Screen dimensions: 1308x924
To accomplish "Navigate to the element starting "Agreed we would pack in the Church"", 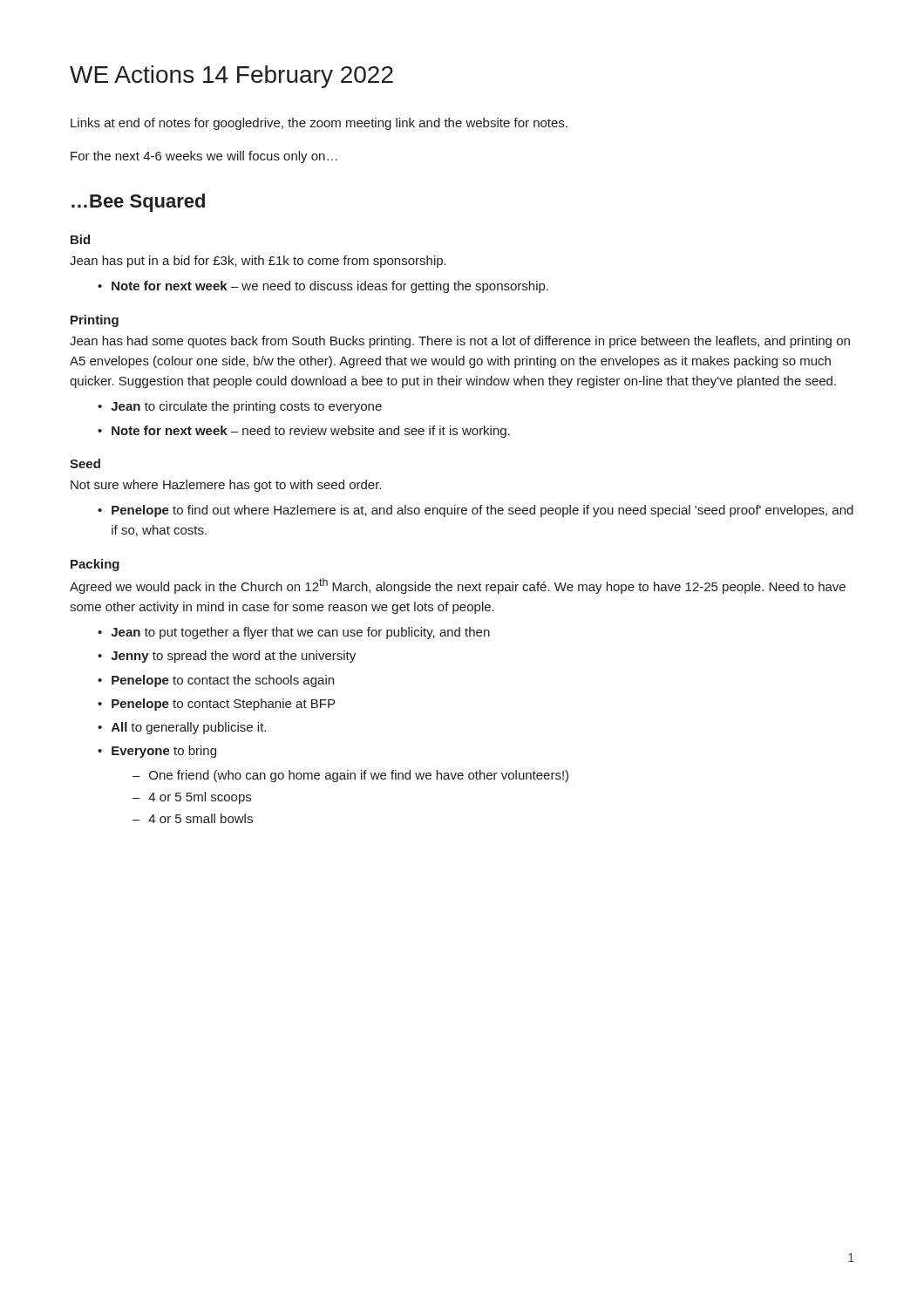I will click(462, 595).
